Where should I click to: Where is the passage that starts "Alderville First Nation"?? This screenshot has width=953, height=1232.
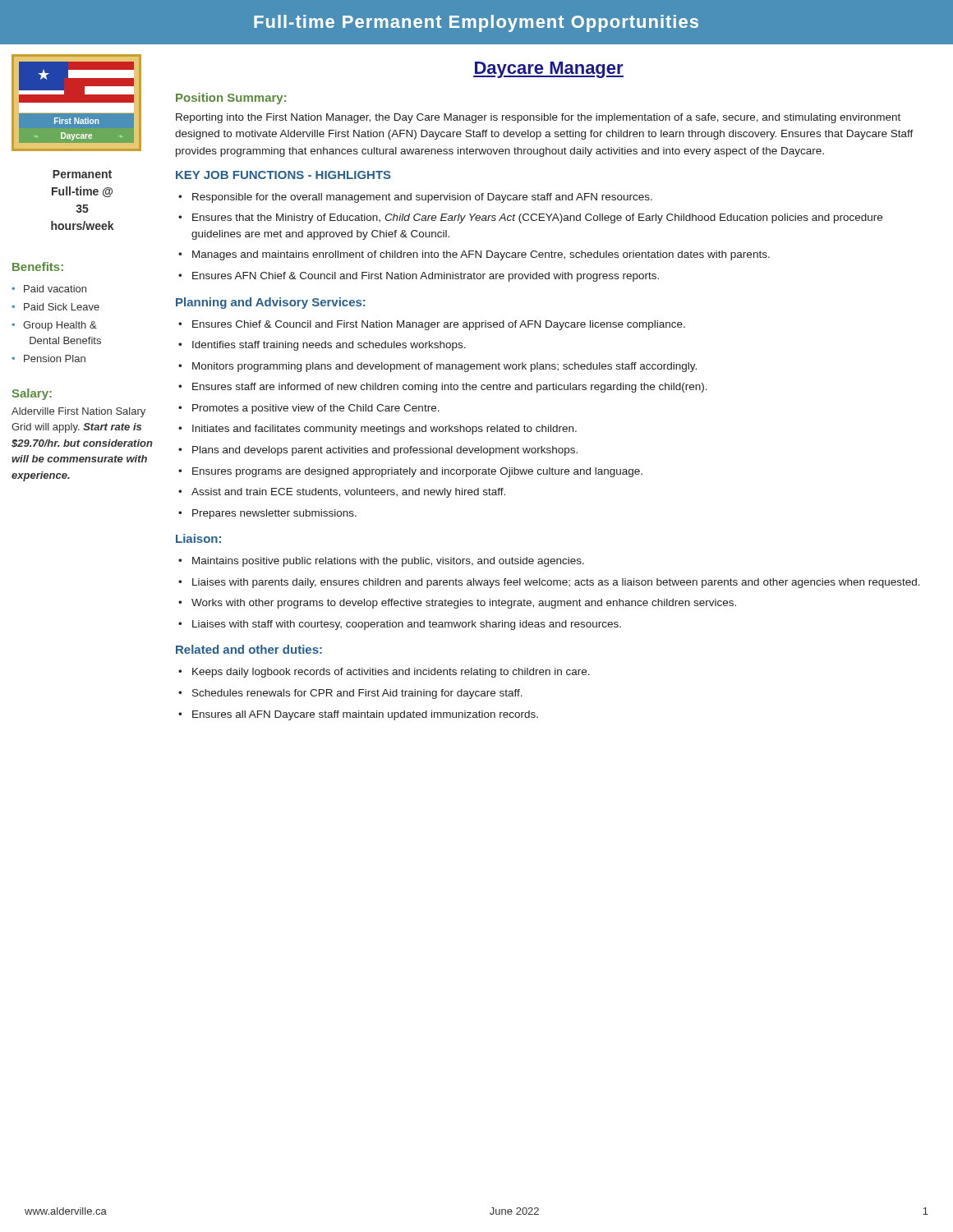[x=82, y=443]
